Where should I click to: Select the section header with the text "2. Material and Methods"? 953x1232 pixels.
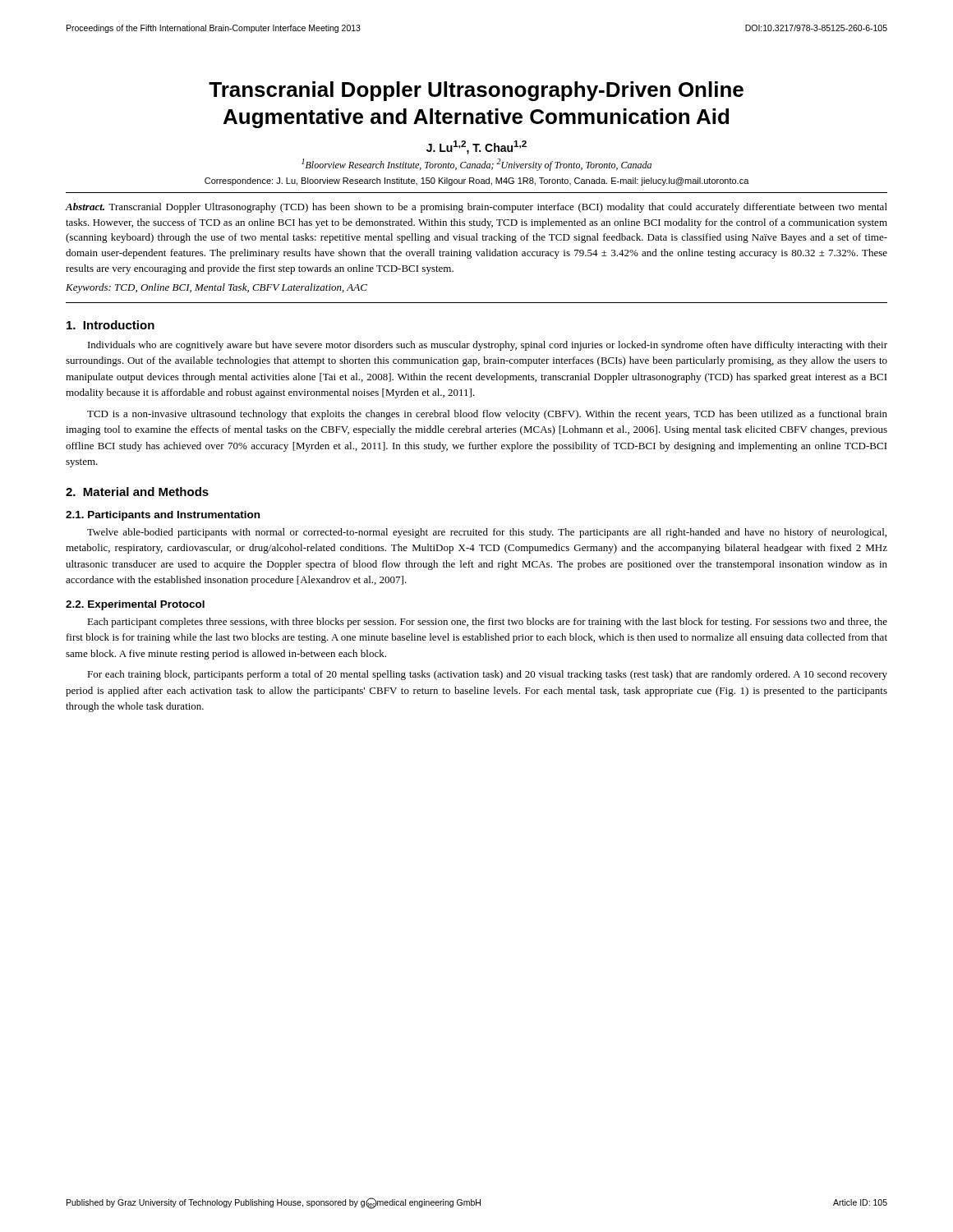coord(137,491)
